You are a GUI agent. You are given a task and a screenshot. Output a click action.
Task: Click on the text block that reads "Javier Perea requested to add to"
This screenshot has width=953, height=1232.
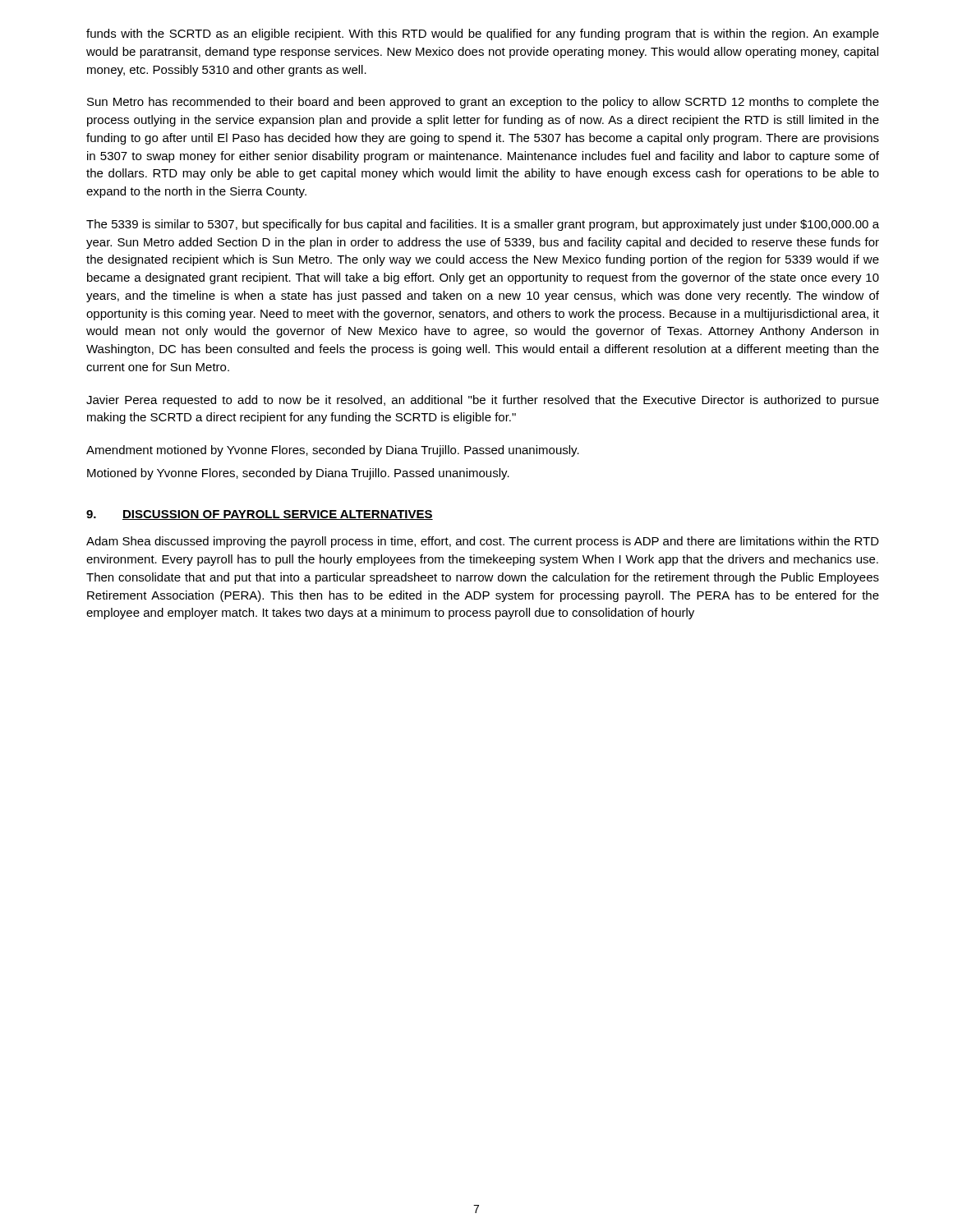pyautogui.click(x=483, y=408)
